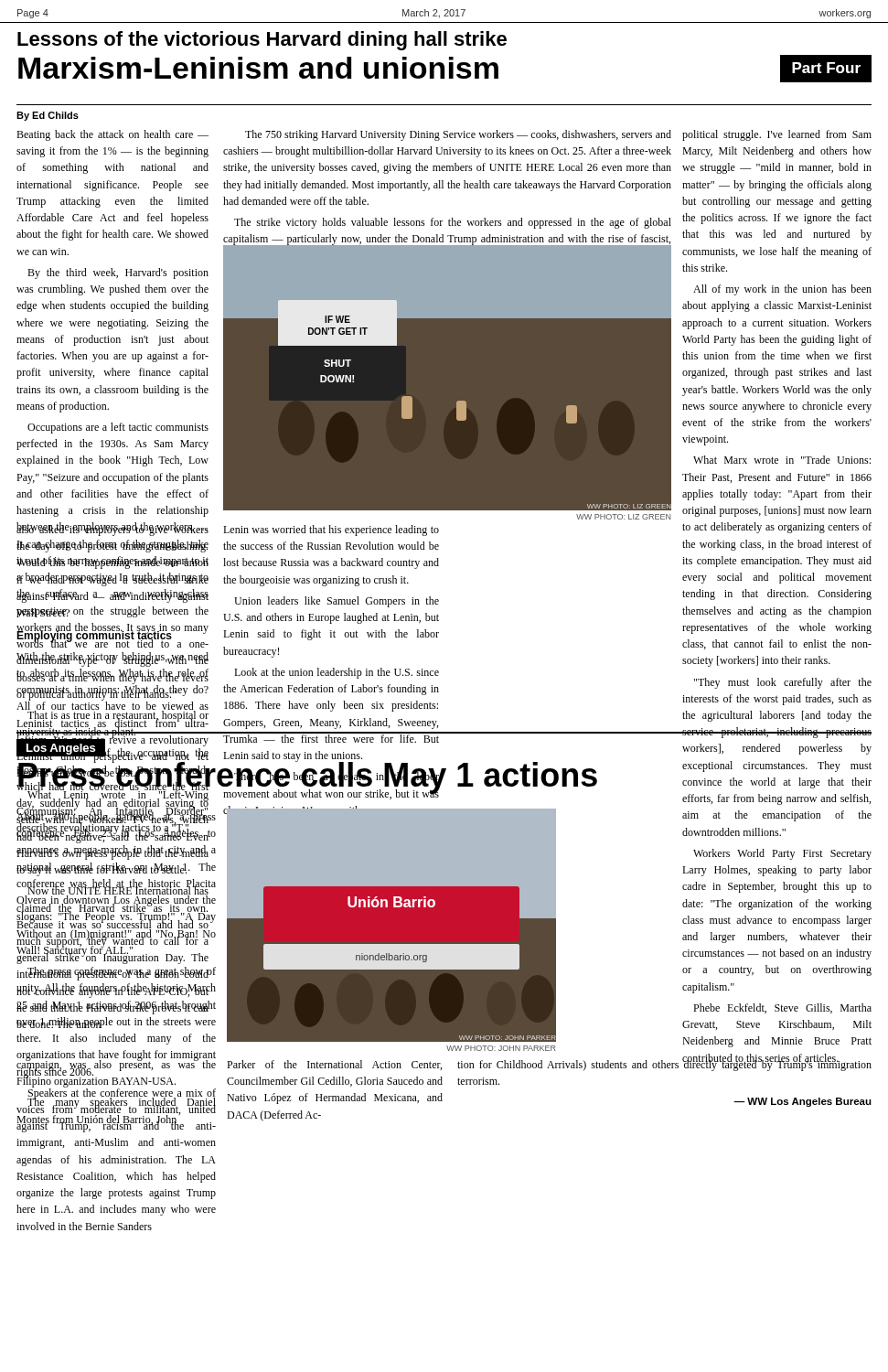Screen dimensions: 1372x888
Task: Point to the region starting "By Ed Childs"
Action: [47, 115]
